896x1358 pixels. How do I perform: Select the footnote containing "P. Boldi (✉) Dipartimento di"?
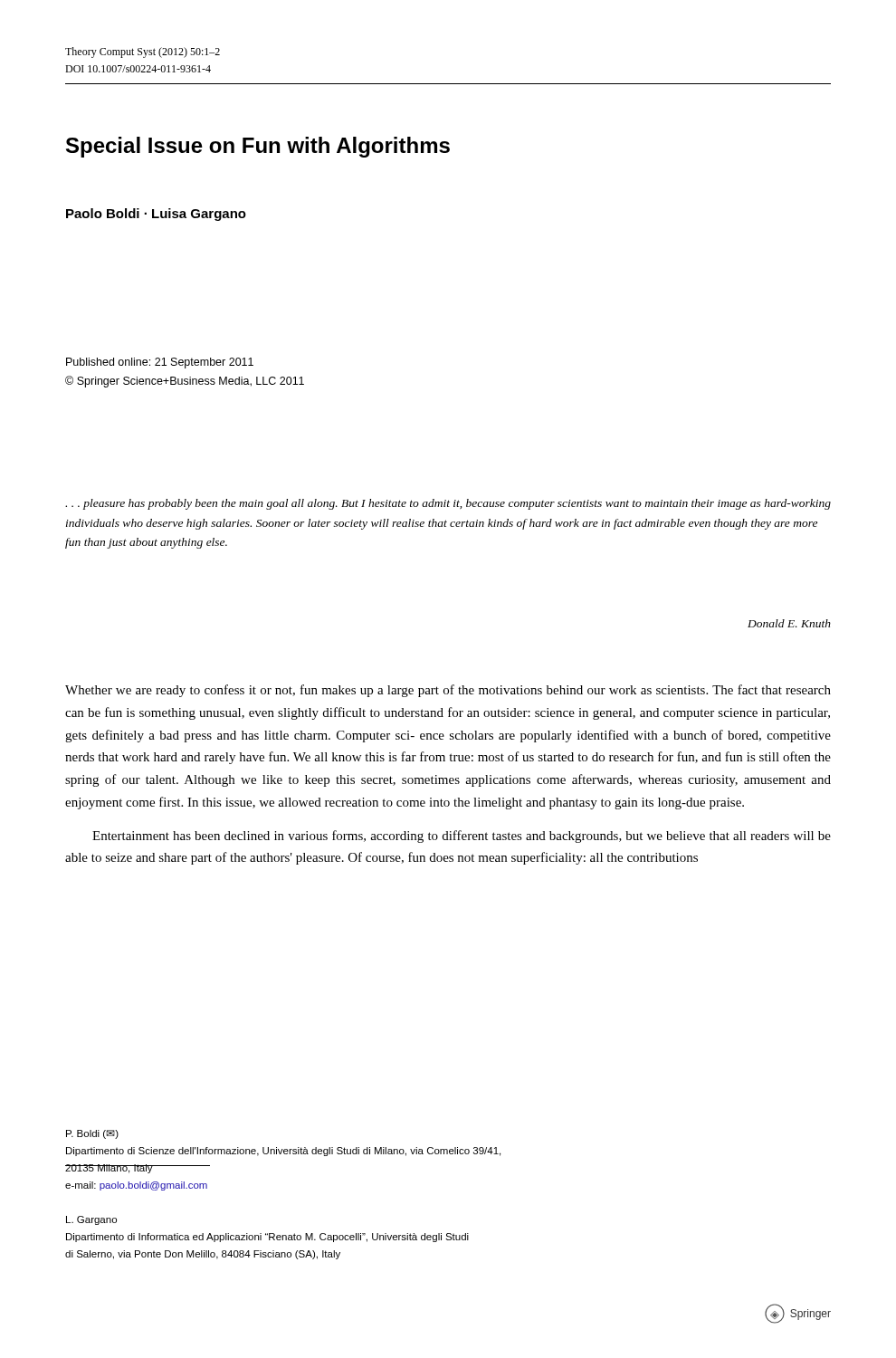click(x=92, y=1134)
